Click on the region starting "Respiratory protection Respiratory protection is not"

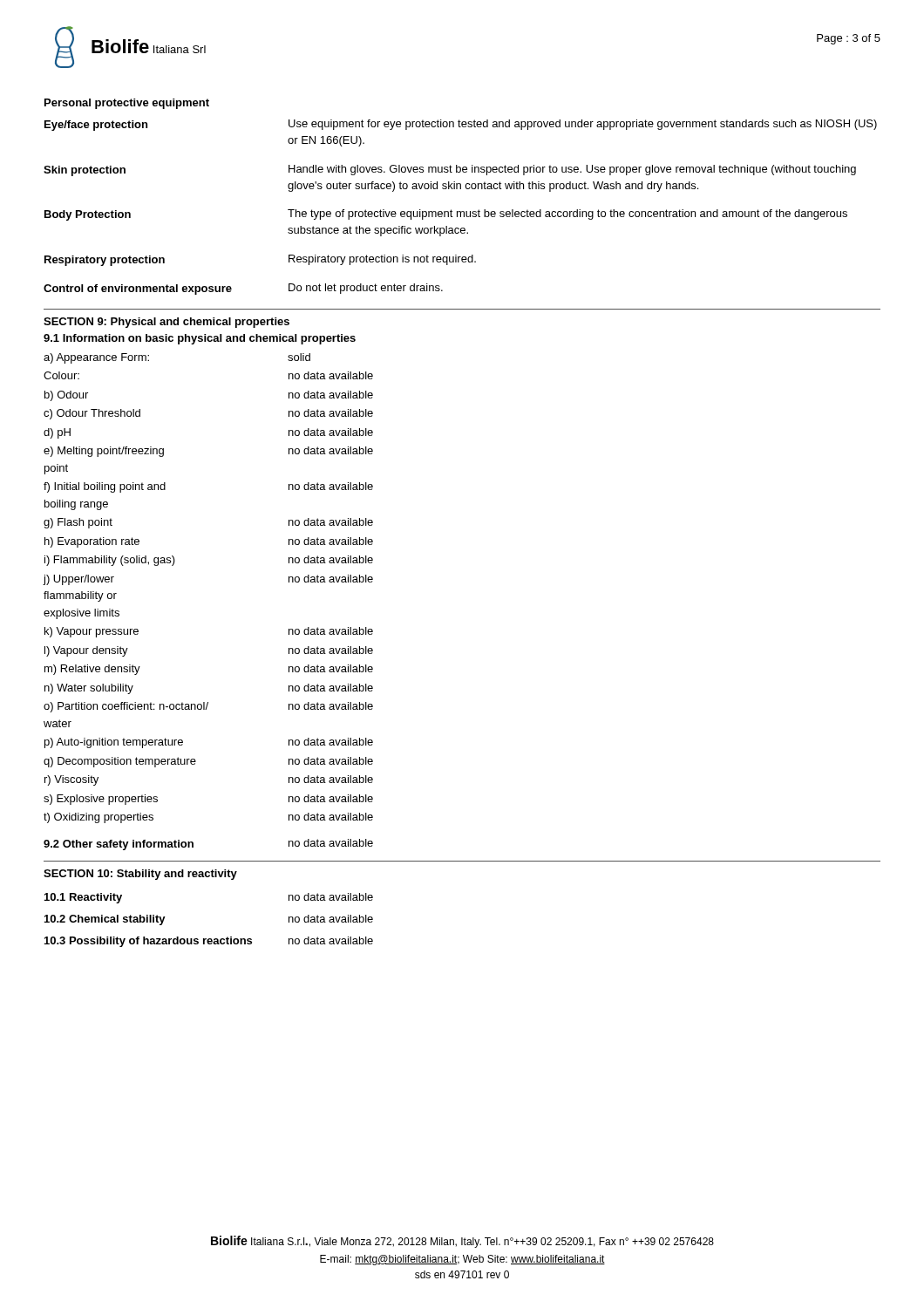pyautogui.click(x=462, y=259)
